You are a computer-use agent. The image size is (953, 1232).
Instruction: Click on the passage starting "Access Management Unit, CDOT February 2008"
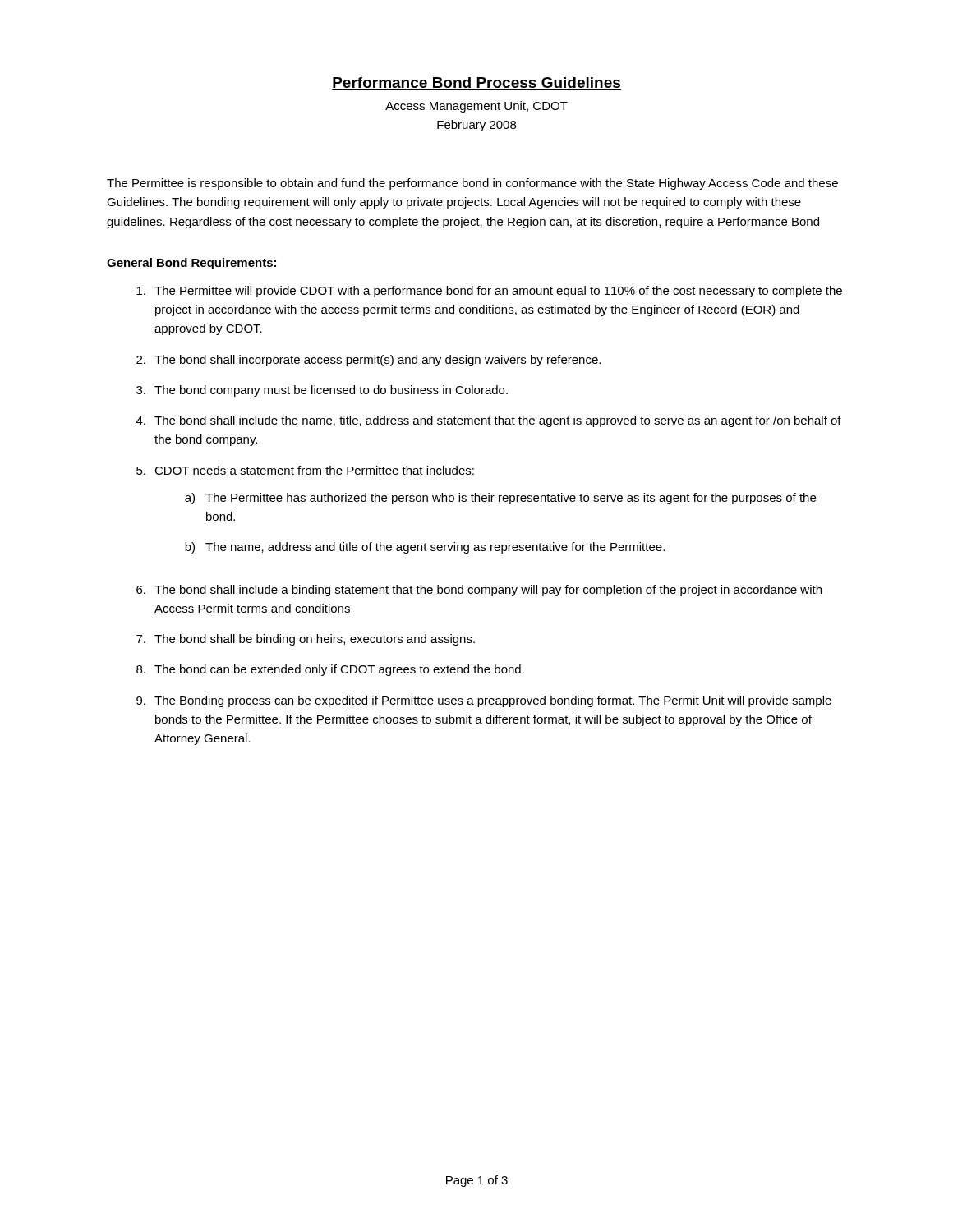point(476,115)
